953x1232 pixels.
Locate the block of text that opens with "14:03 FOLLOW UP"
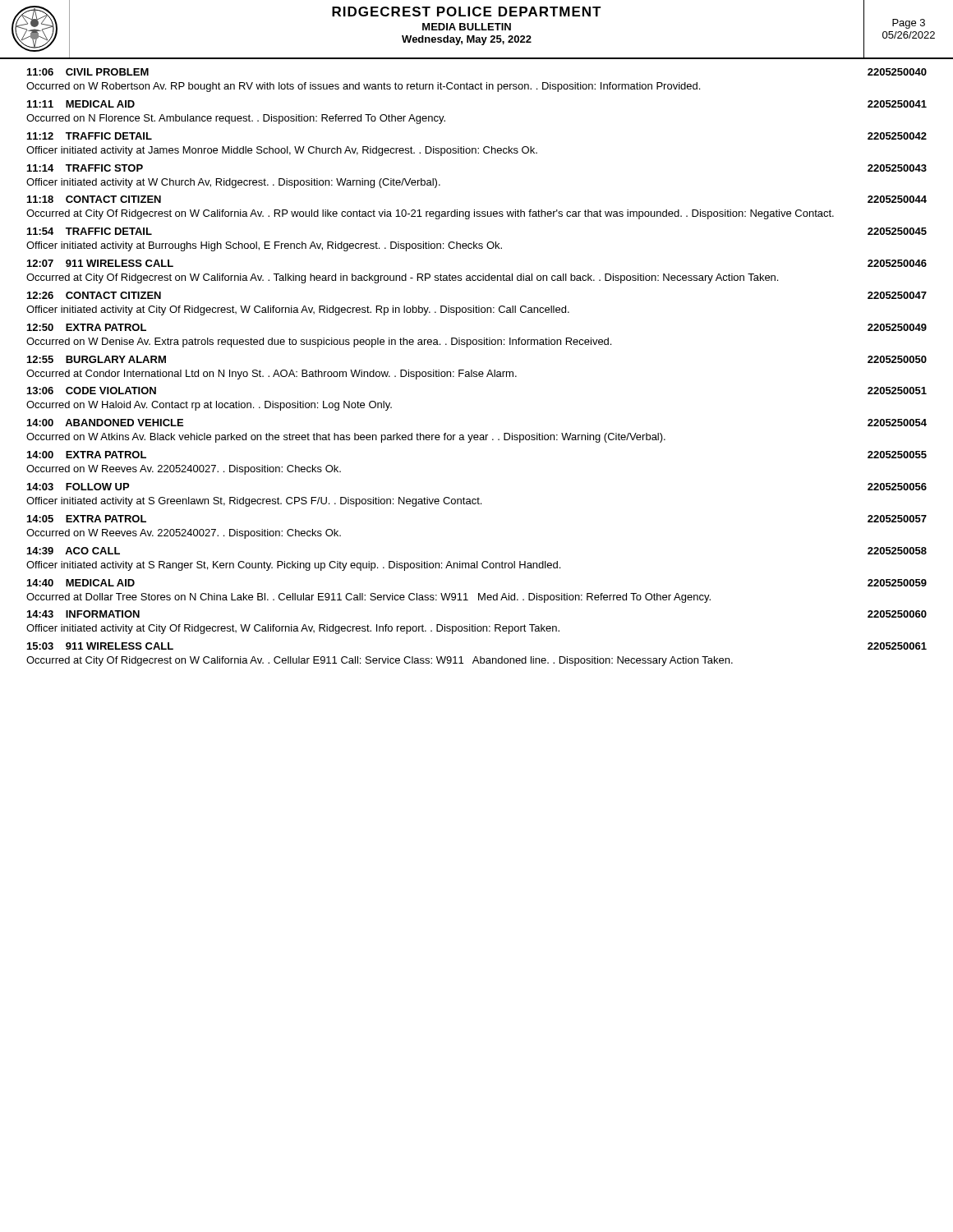tap(476, 495)
